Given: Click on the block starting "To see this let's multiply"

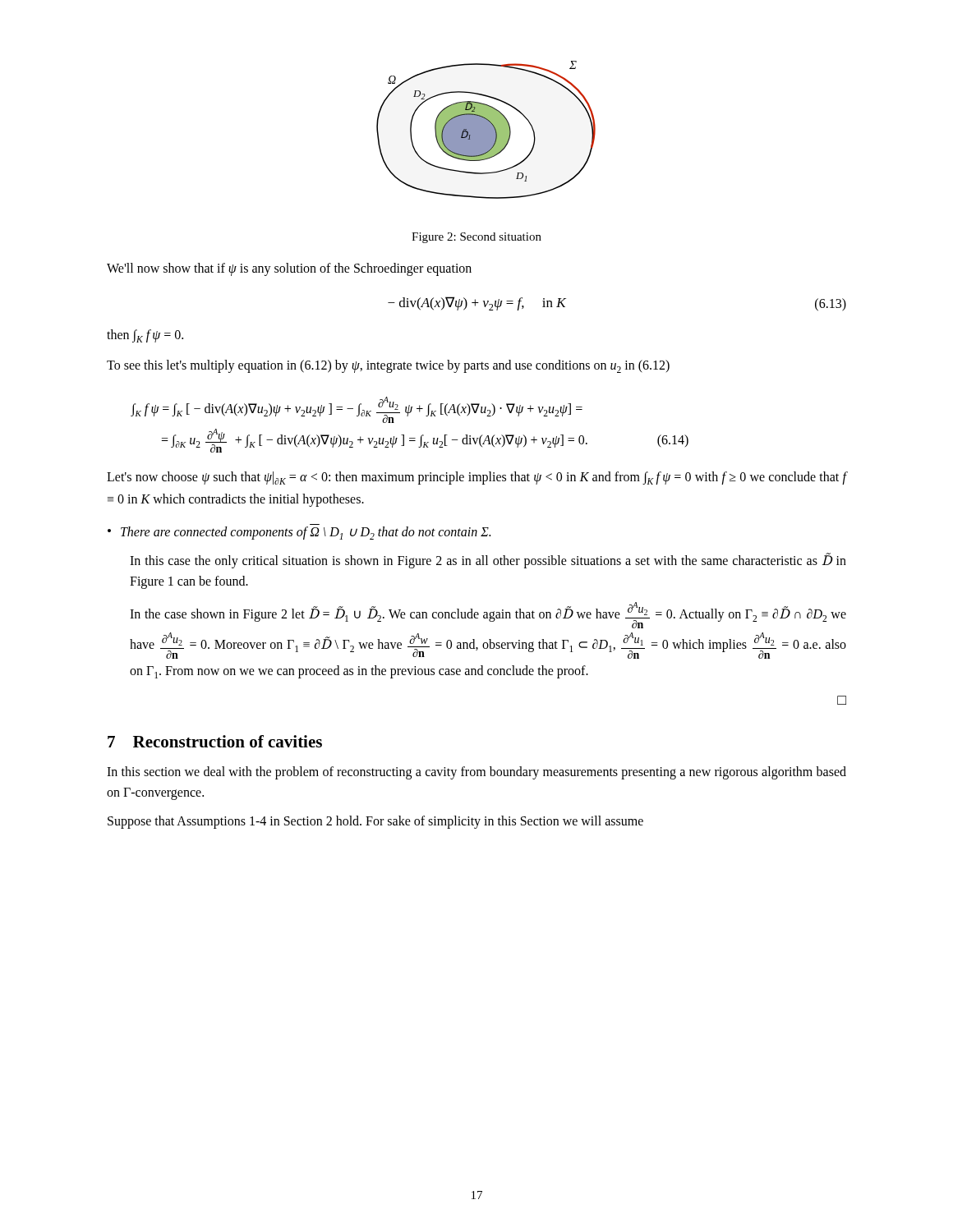Looking at the screenshot, I should [x=388, y=367].
